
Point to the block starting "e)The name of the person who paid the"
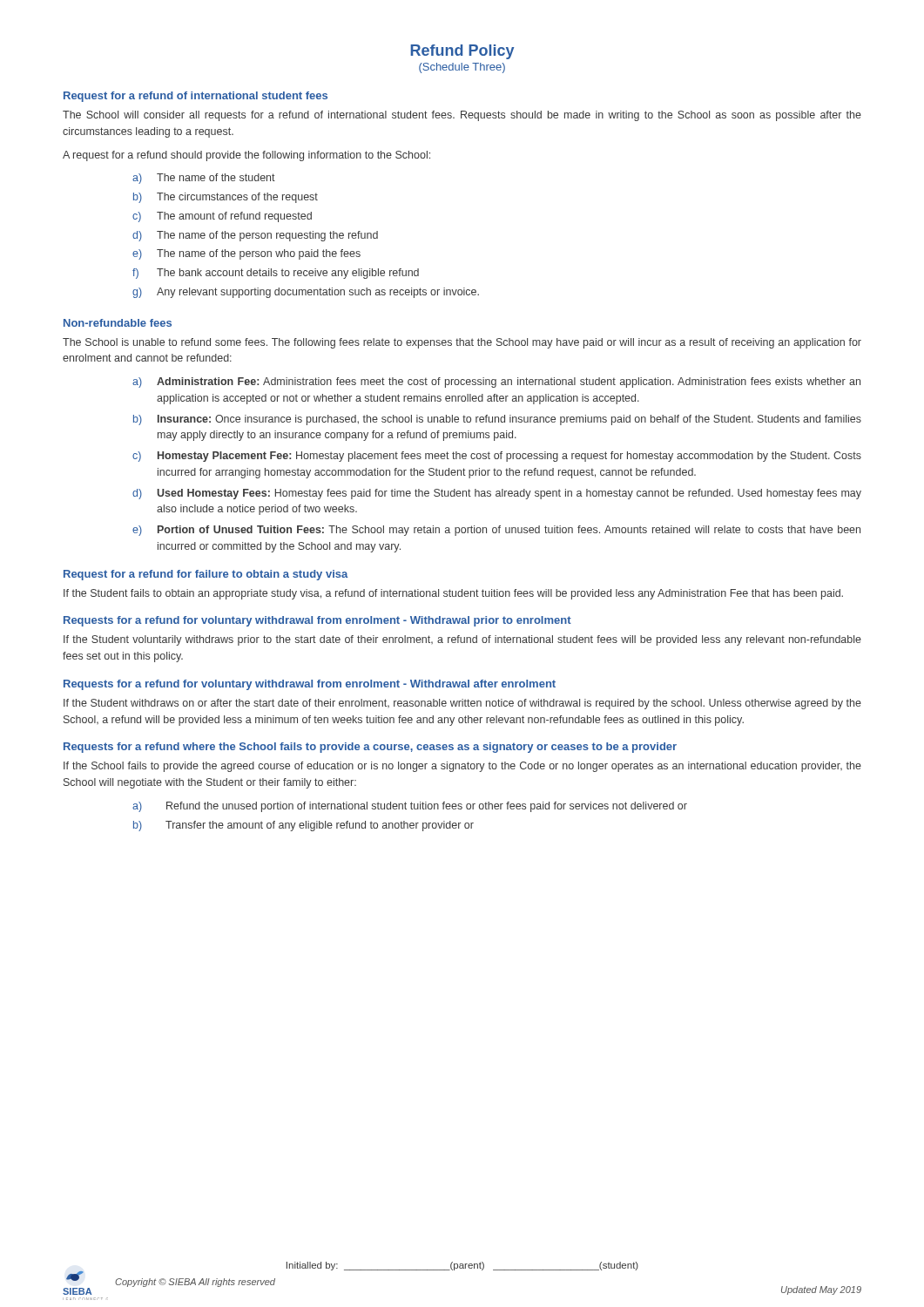(x=246, y=254)
